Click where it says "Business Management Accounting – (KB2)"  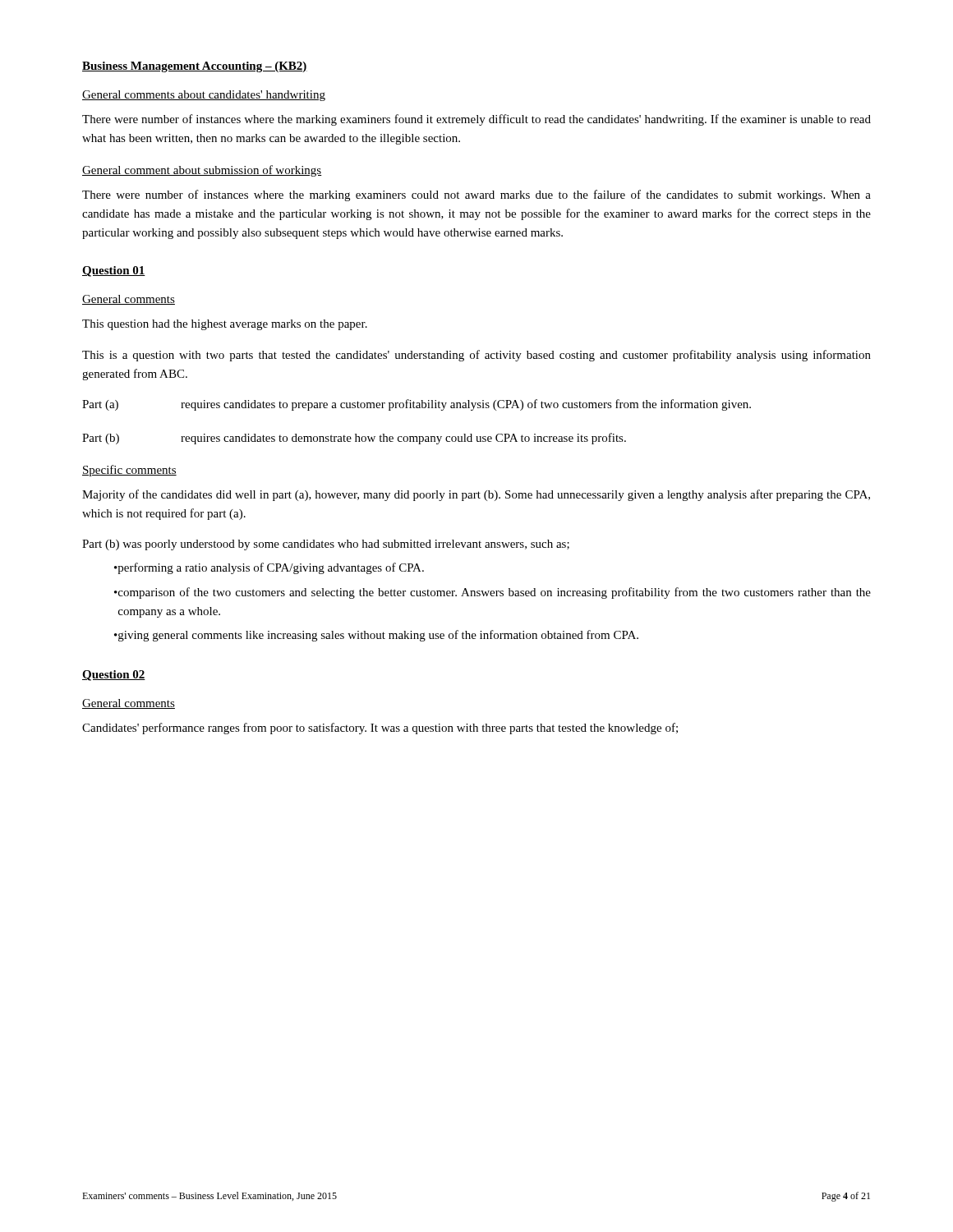coord(194,66)
